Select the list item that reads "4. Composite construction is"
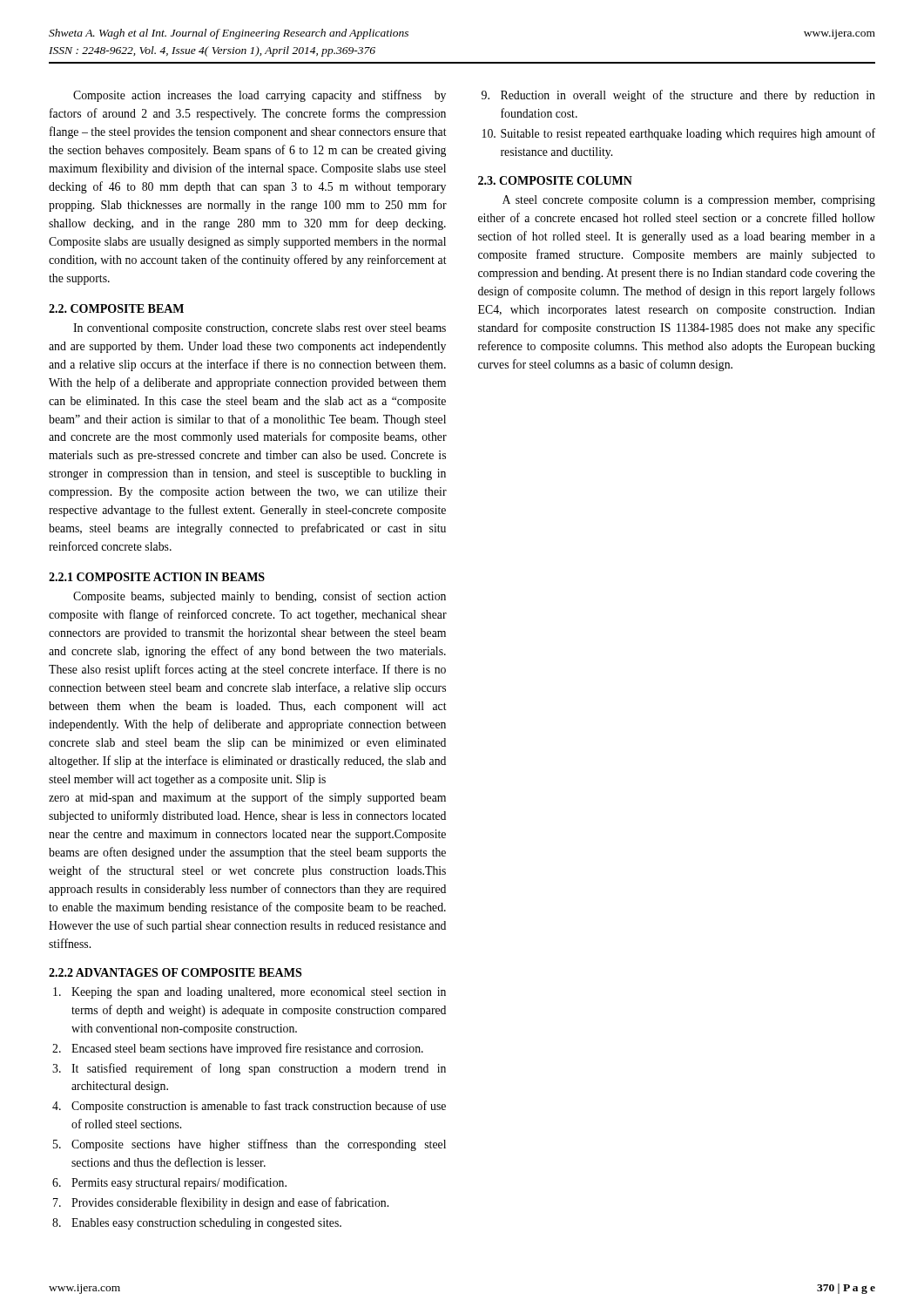This screenshot has width=924, height=1307. point(249,1117)
